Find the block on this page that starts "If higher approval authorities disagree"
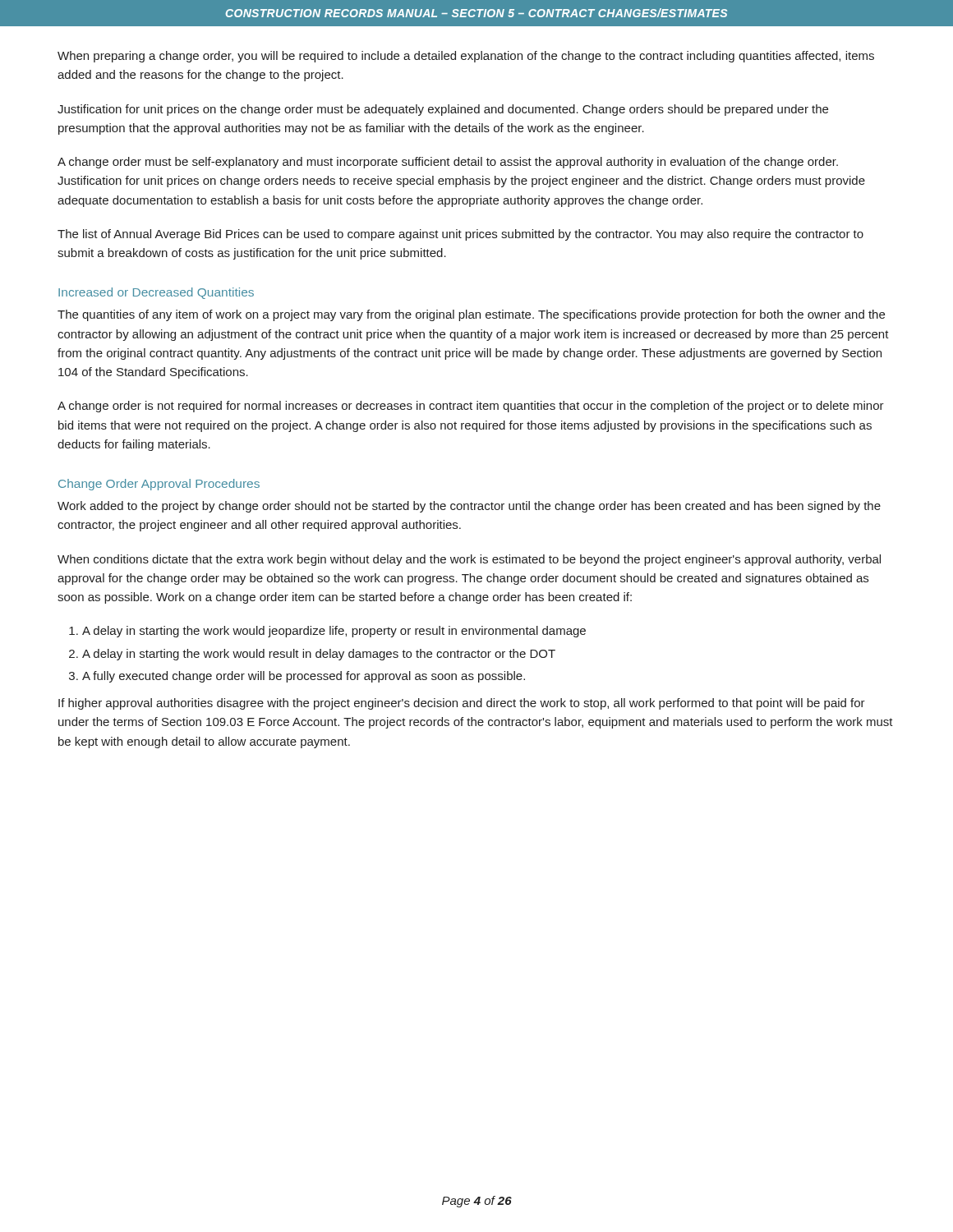The height and width of the screenshot is (1232, 953). [475, 722]
